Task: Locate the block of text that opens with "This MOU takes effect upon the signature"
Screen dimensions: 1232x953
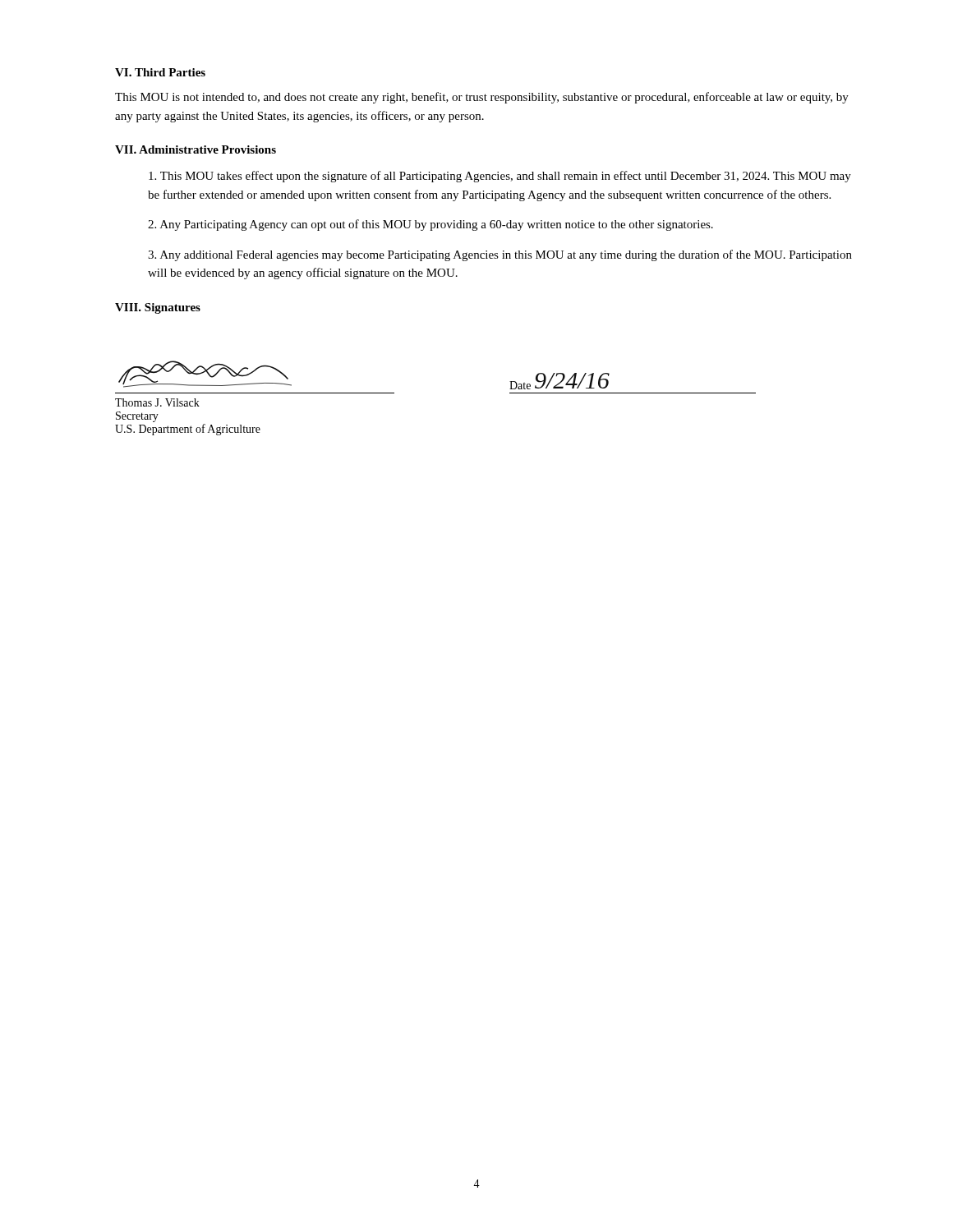Action: pyautogui.click(x=499, y=185)
